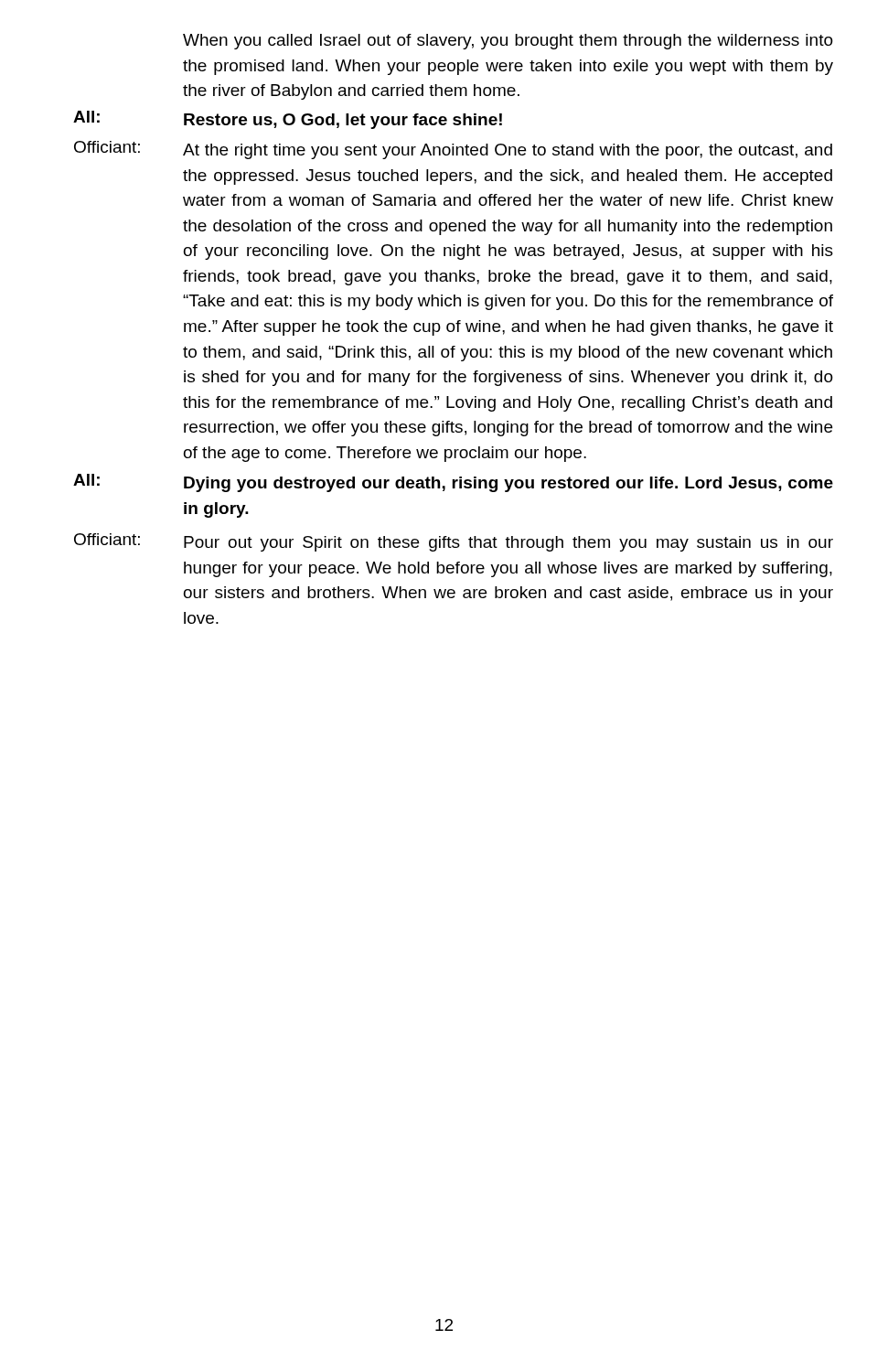Screen dimensions: 1372x888
Task: Click on the region starting "All: Dying you destroyed our"
Action: coord(453,496)
